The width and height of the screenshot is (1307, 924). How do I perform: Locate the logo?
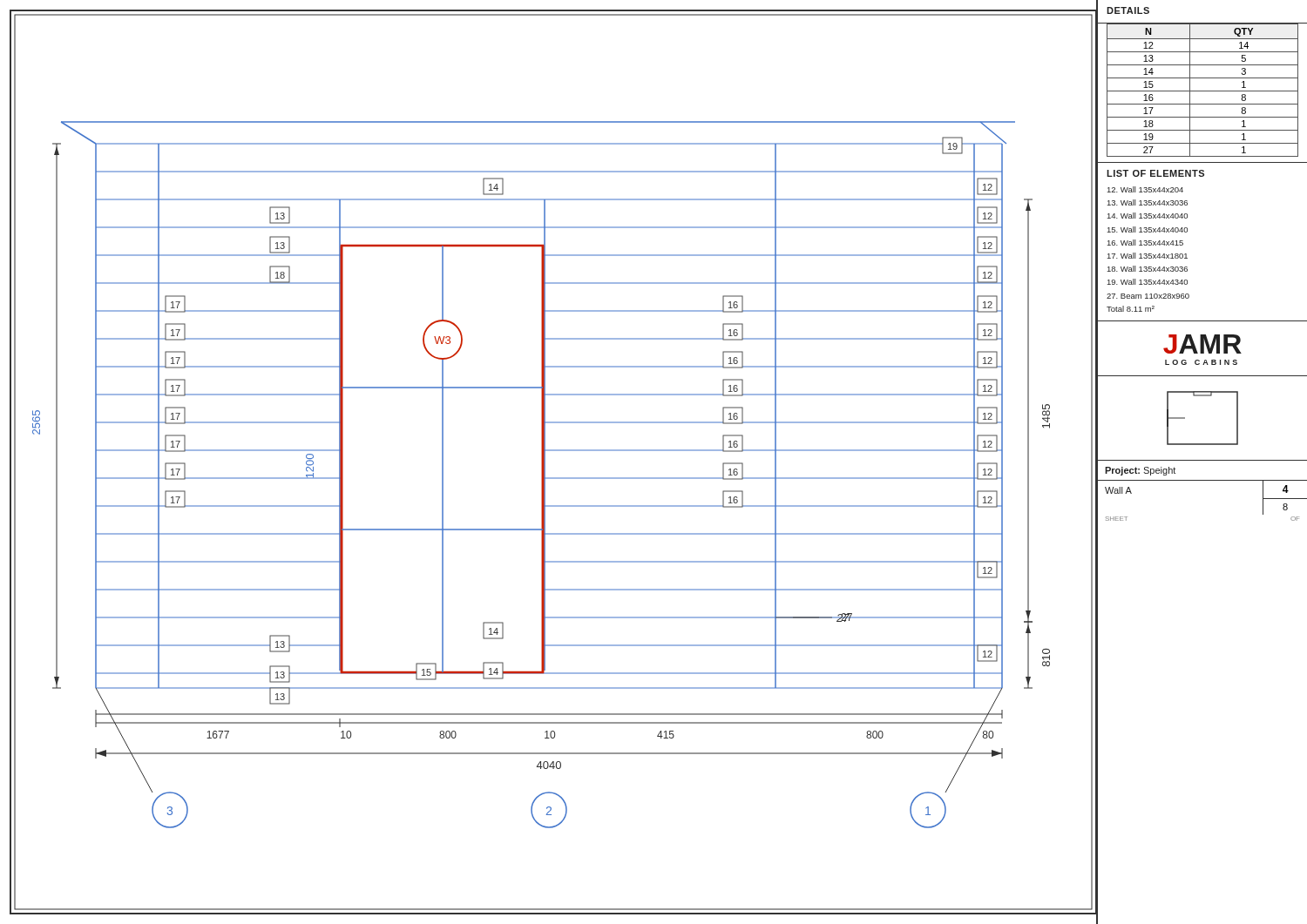tap(1202, 349)
